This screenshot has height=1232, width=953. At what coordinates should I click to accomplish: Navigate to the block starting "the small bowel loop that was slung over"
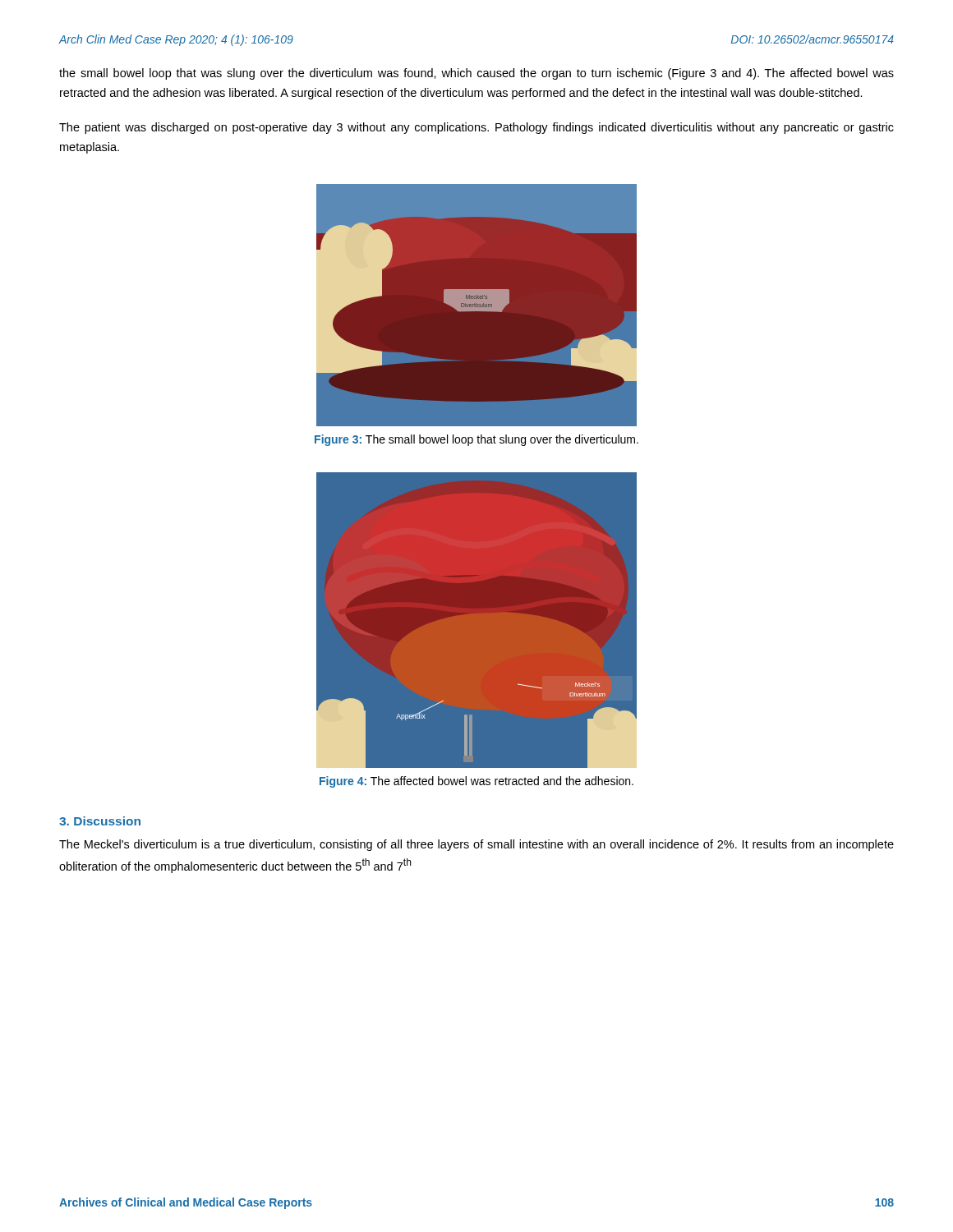coord(476,83)
